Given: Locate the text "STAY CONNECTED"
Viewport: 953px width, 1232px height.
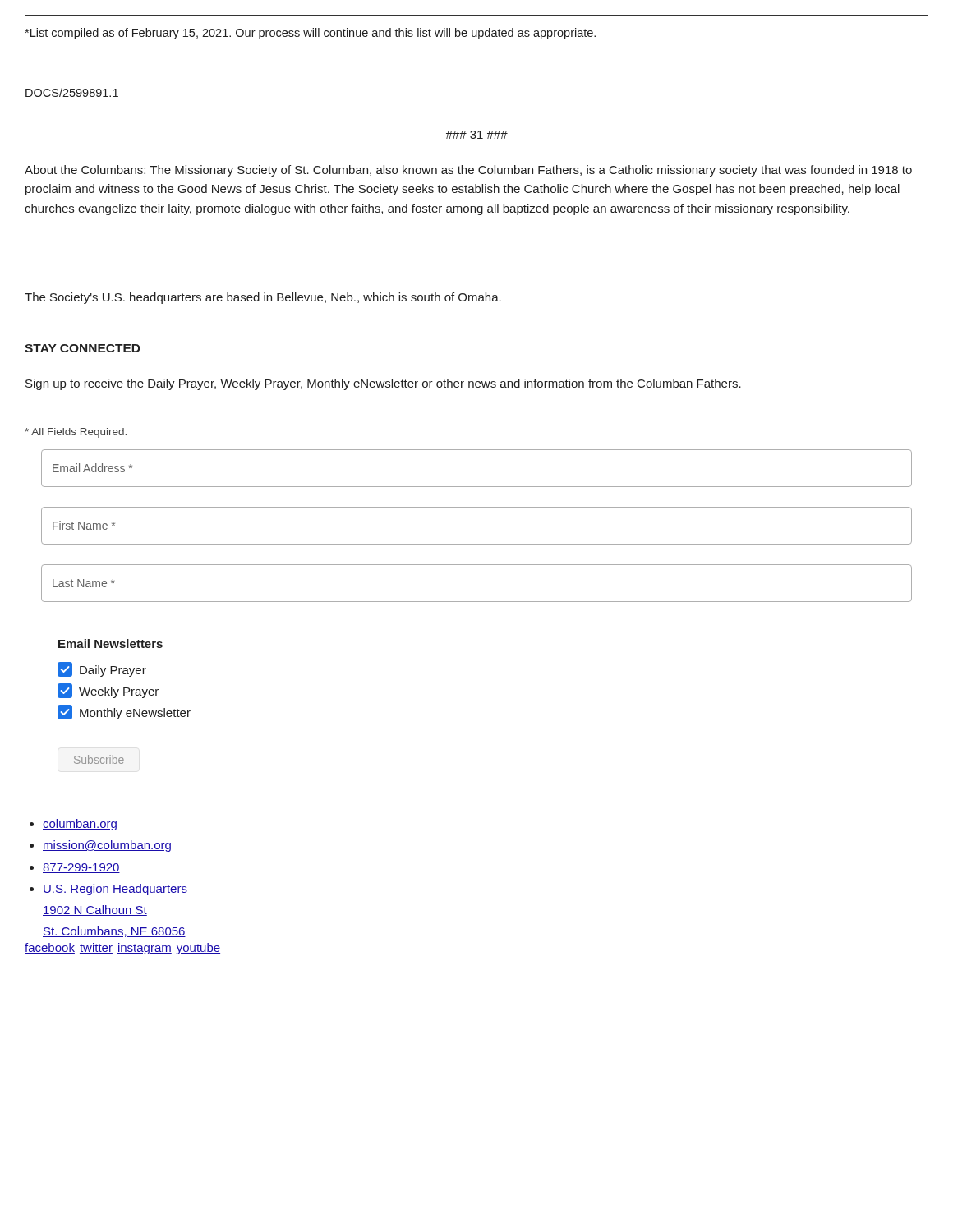Looking at the screenshot, I should [x=83, y=348].
